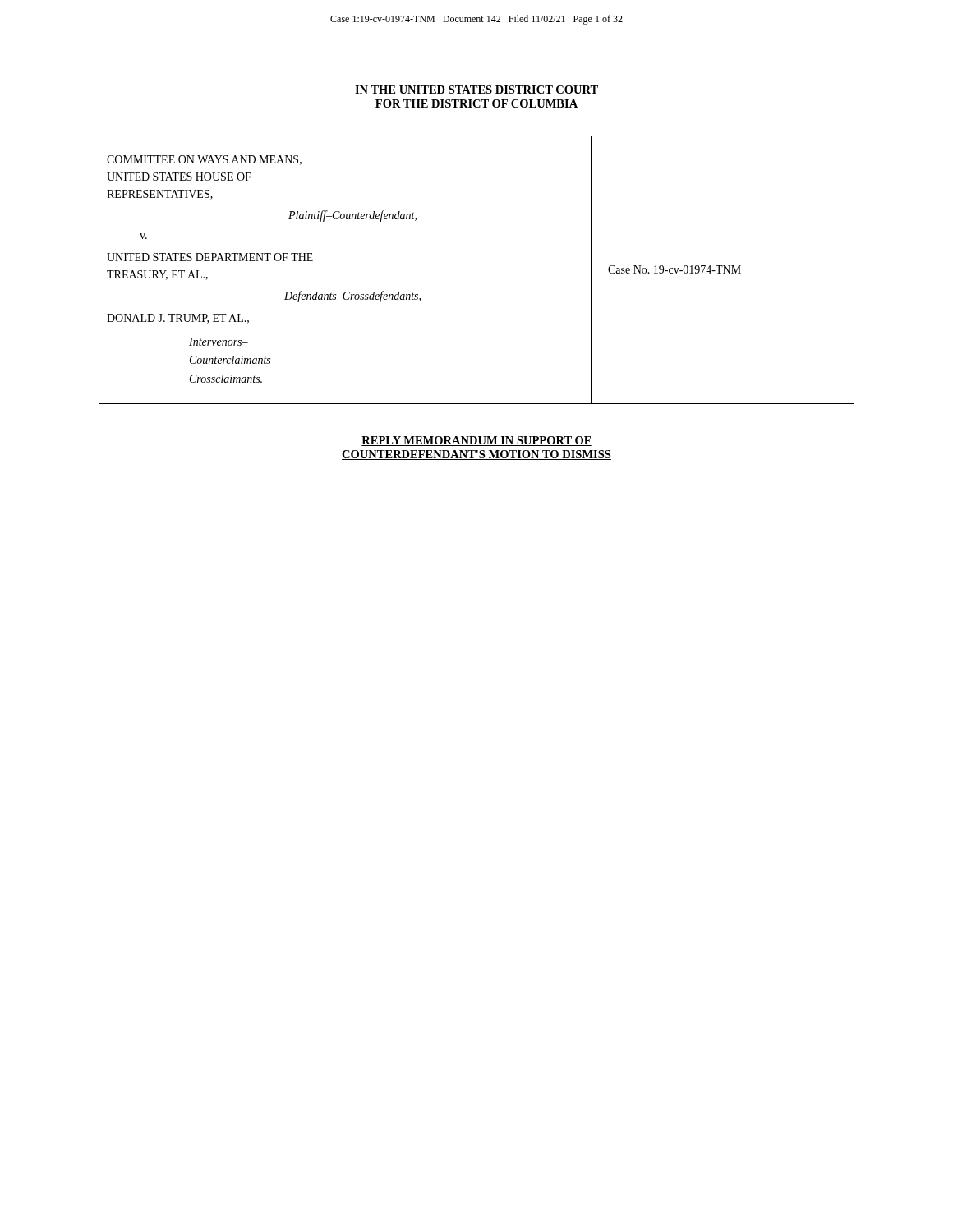Click on the text that says "Case No. 19-cv-01974-TNM"
Screen dimensions: 1232x953
pyautogui.click(x=675, y=269)
